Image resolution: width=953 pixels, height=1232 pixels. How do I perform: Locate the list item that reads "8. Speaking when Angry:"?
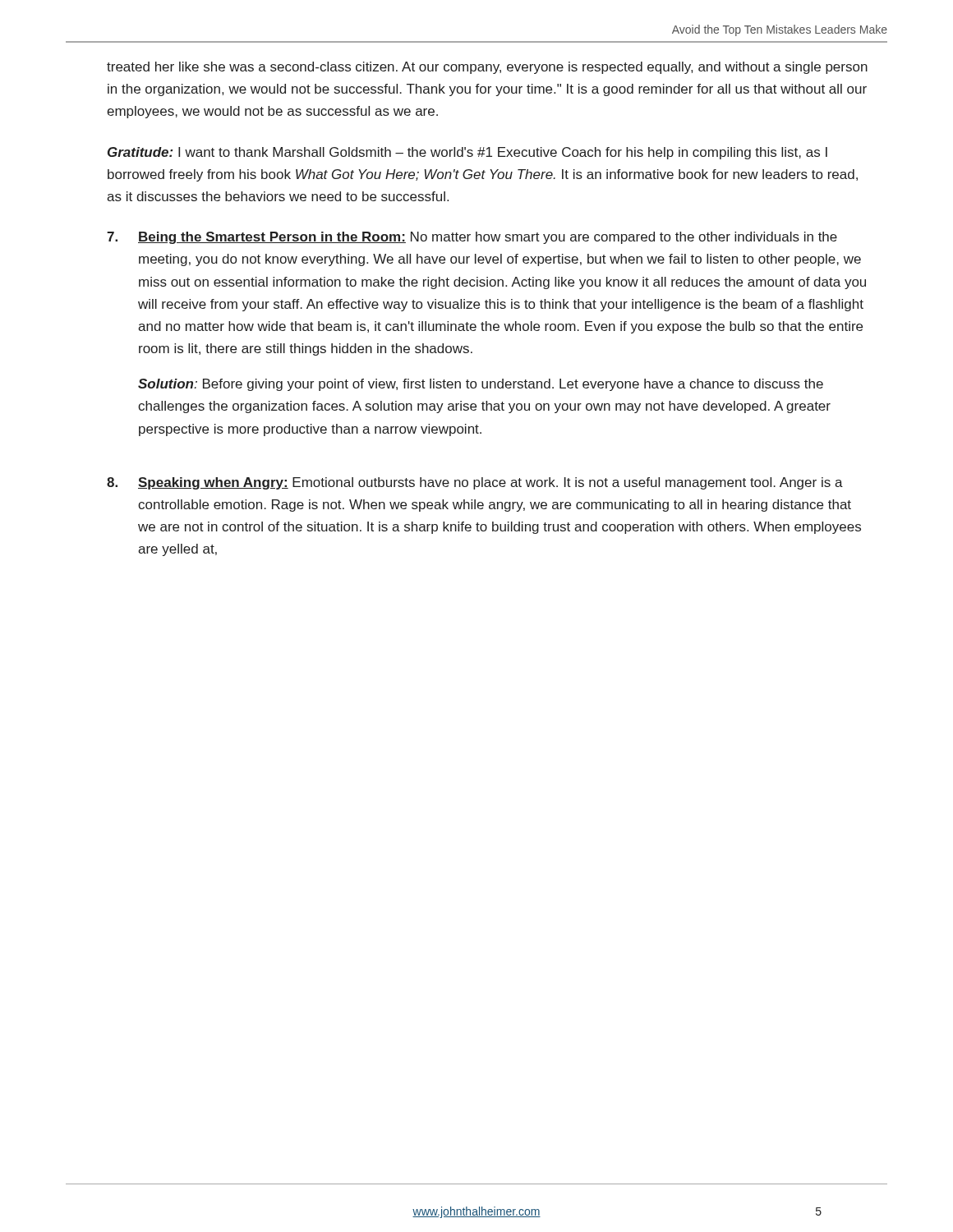point(489,522)
